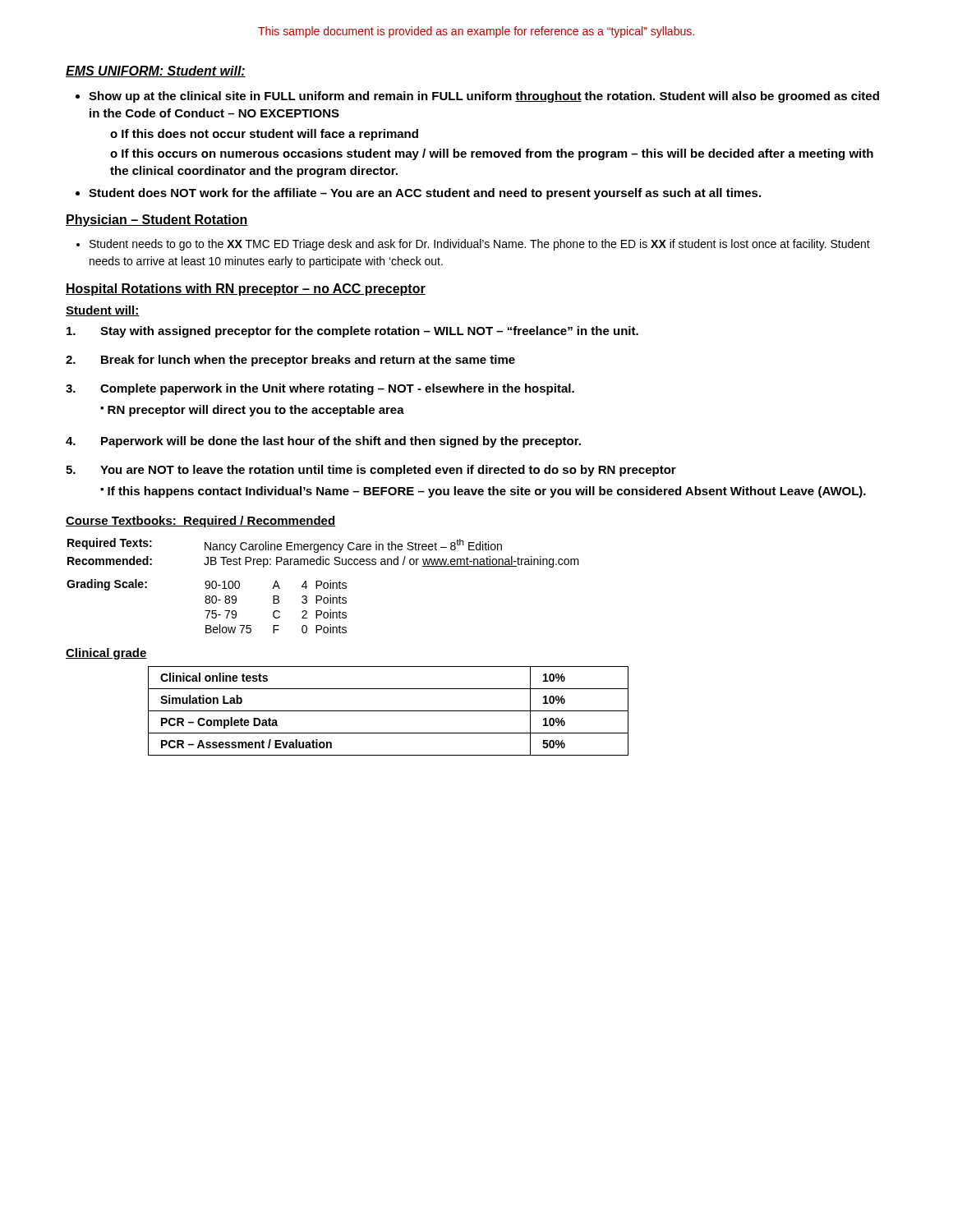The width and height of the screenshot is (953, 1232).
Task: Point to the passage starting "Required Texts: Nancy Caroline Emergency"
Action: pyautogui.click(x=476, y=552)
